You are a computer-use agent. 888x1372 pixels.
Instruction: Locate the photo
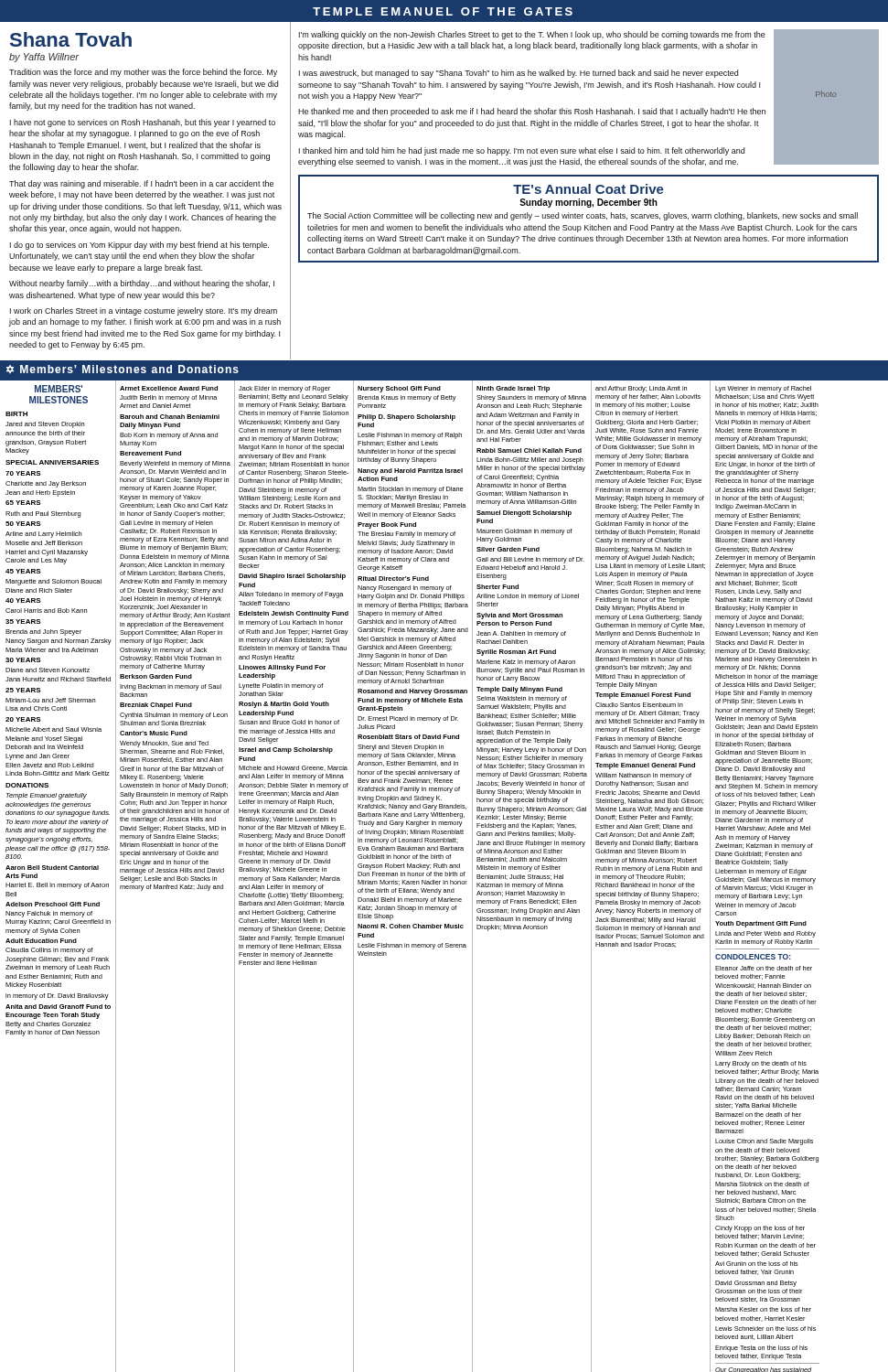(x=826, y=99)
